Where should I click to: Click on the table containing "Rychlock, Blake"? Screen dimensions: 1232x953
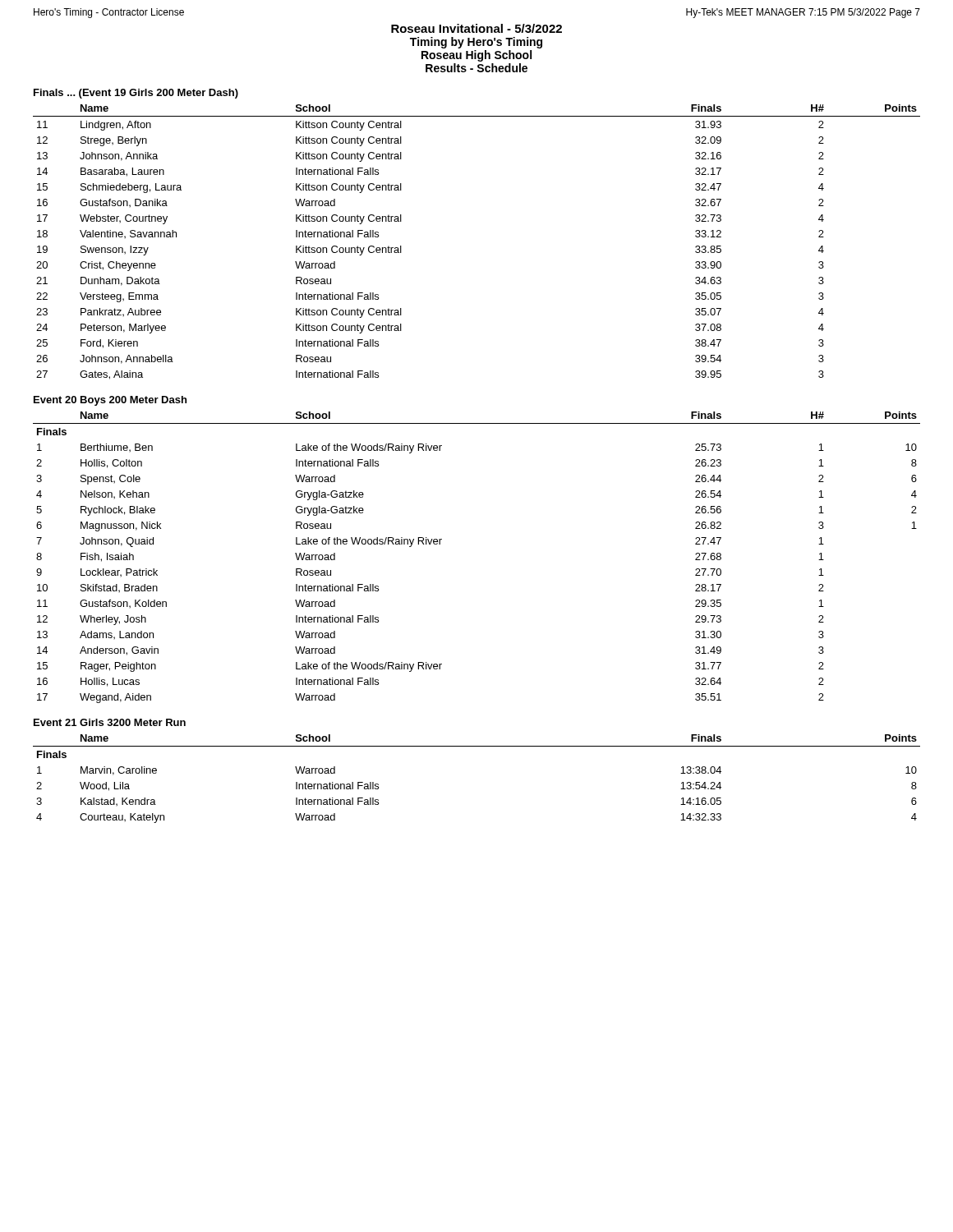click(476, 556)
